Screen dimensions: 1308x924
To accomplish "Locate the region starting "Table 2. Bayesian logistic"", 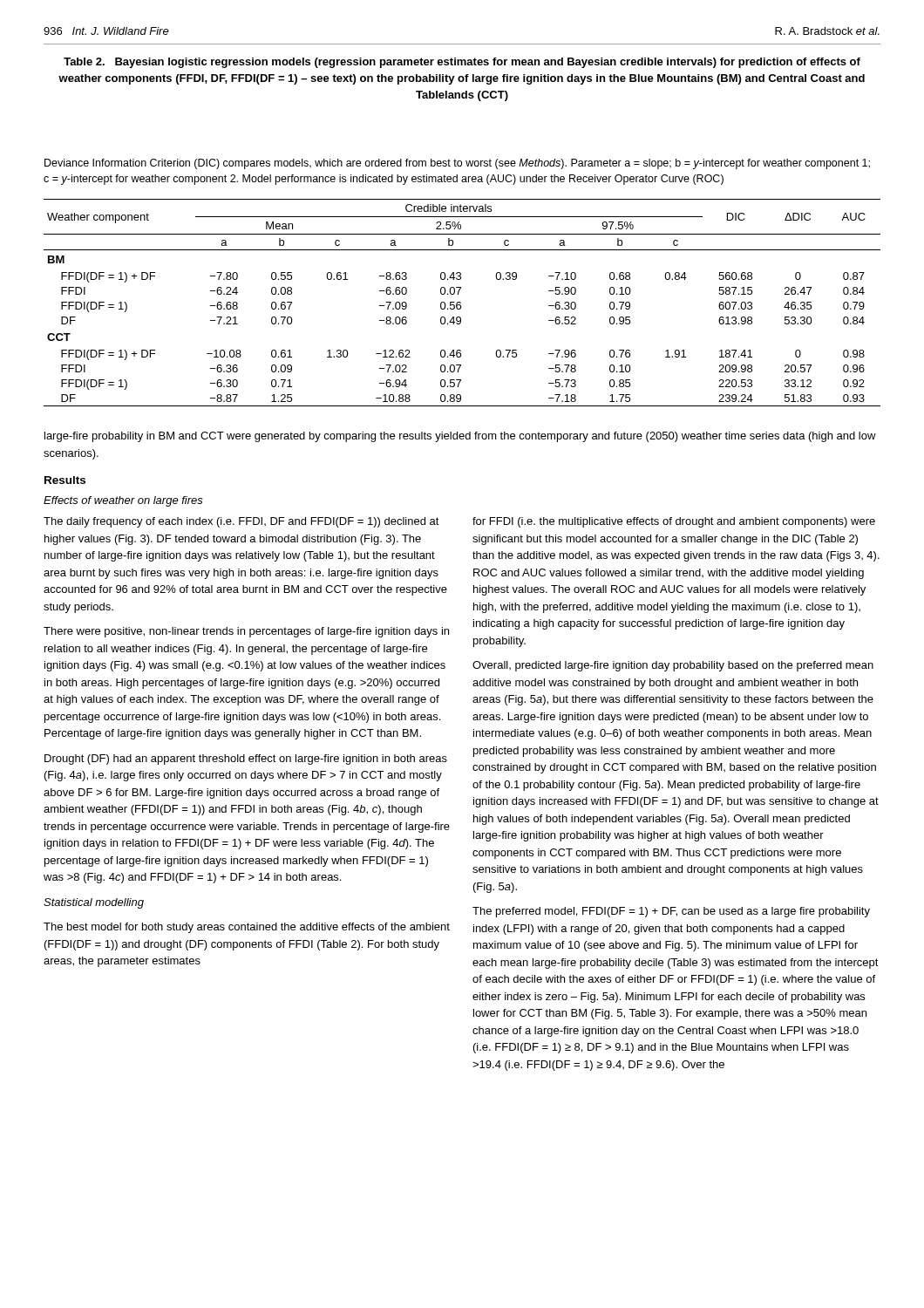I will click(462, 78).
